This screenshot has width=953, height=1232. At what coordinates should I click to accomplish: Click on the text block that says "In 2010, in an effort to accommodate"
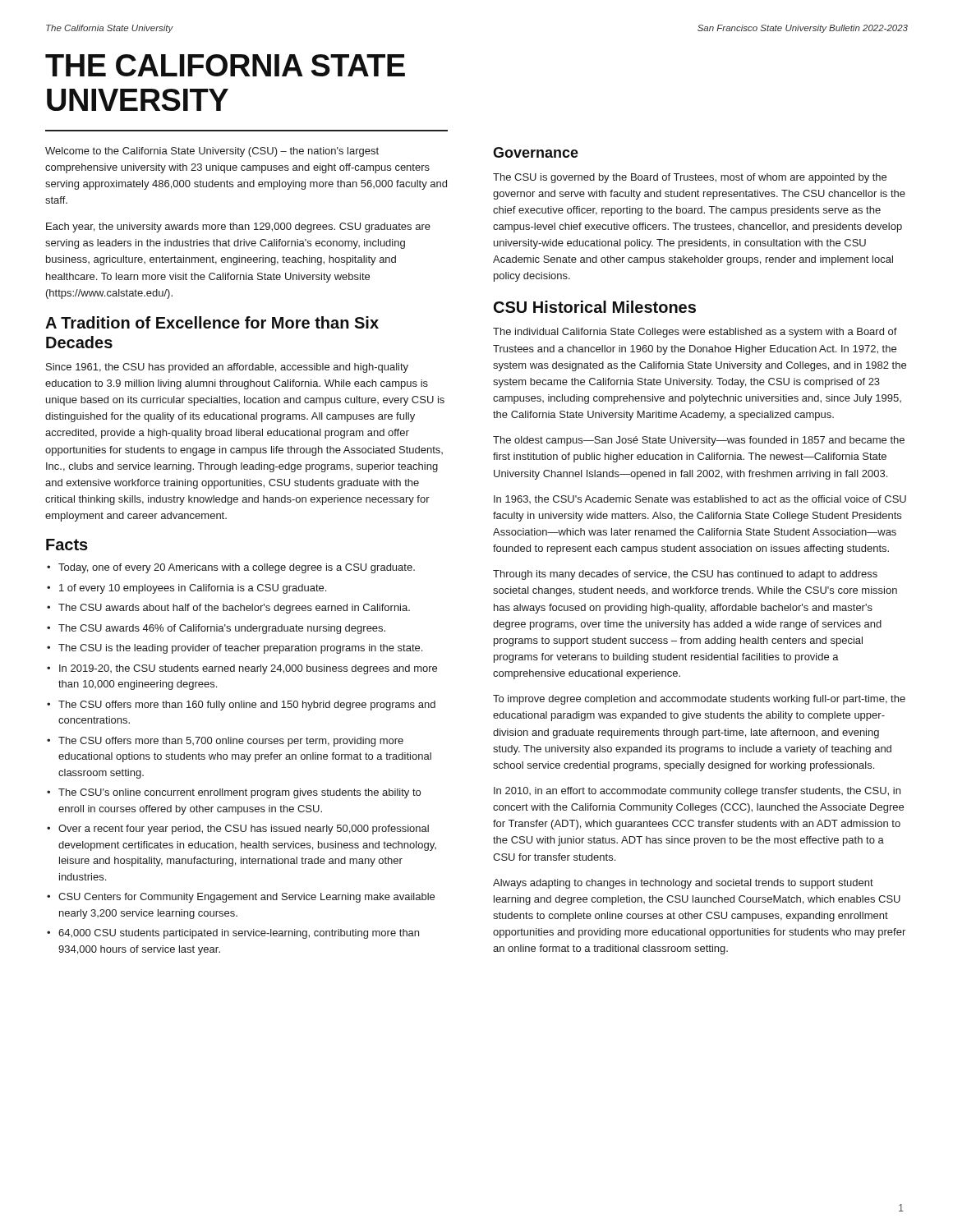pos(699,824)
